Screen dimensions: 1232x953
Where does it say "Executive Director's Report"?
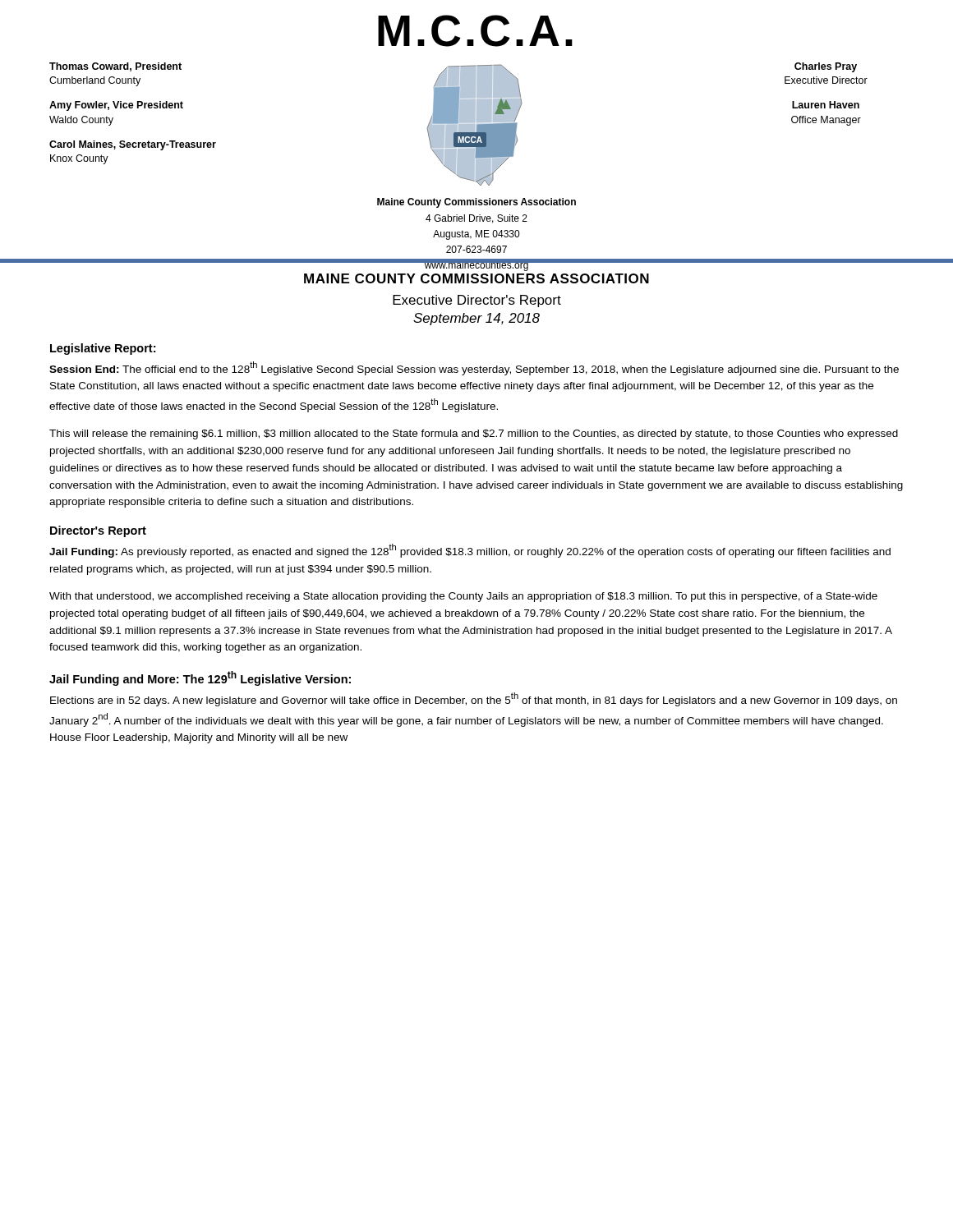point(476,300)
